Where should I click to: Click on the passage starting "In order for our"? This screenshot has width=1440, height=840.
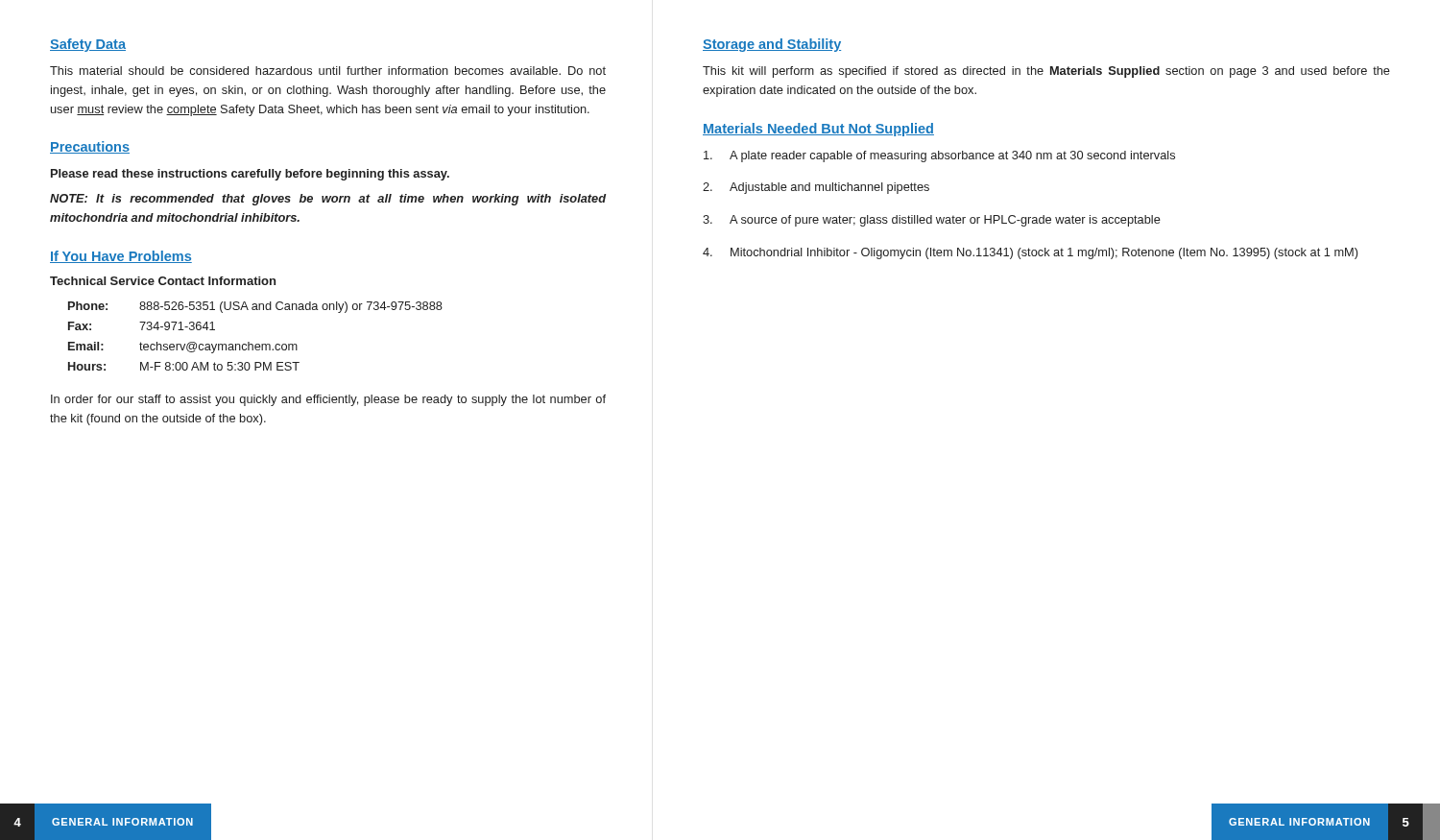tap(328, 408)
